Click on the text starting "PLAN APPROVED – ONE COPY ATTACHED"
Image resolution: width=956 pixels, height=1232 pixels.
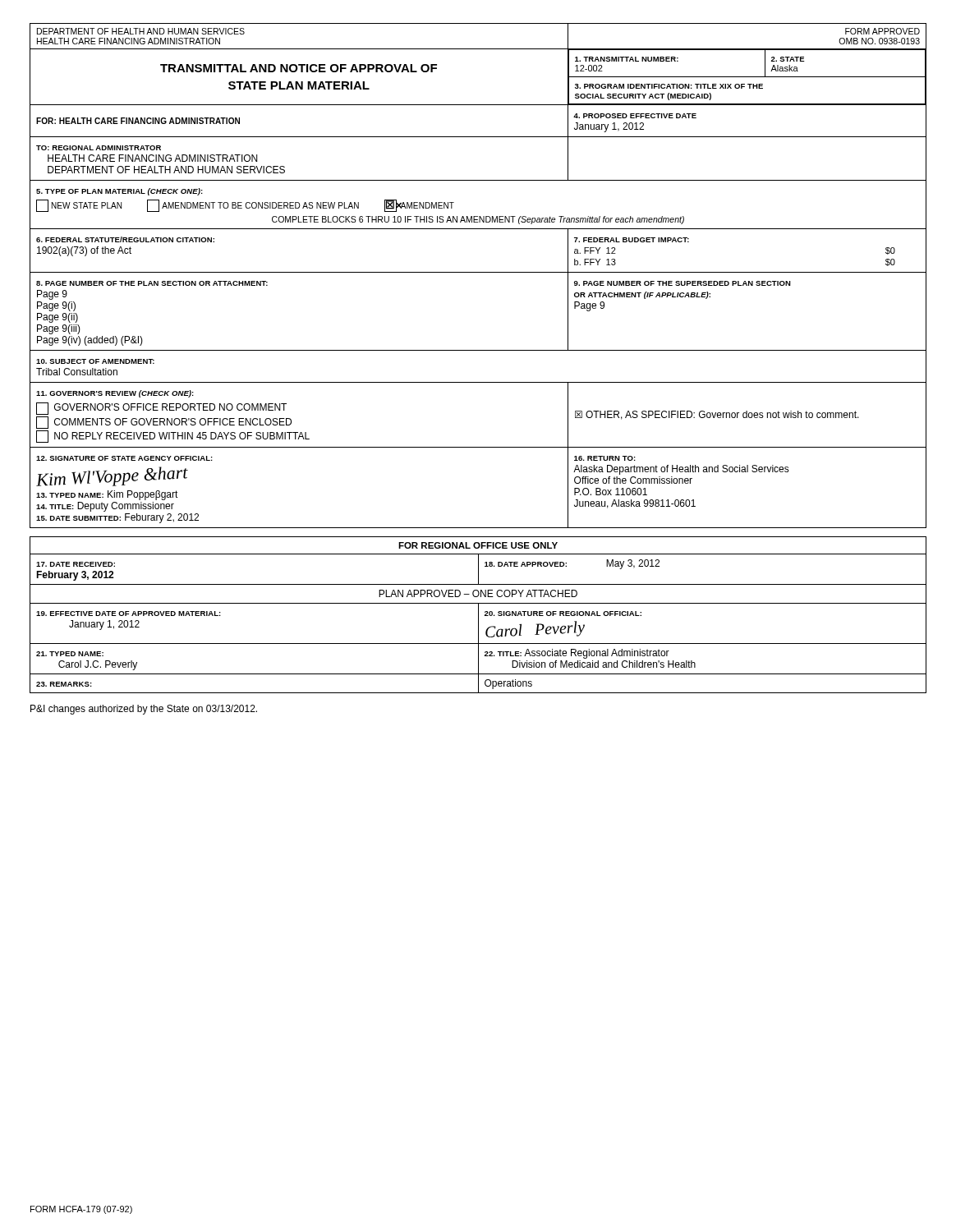click(x=478, y=593)
